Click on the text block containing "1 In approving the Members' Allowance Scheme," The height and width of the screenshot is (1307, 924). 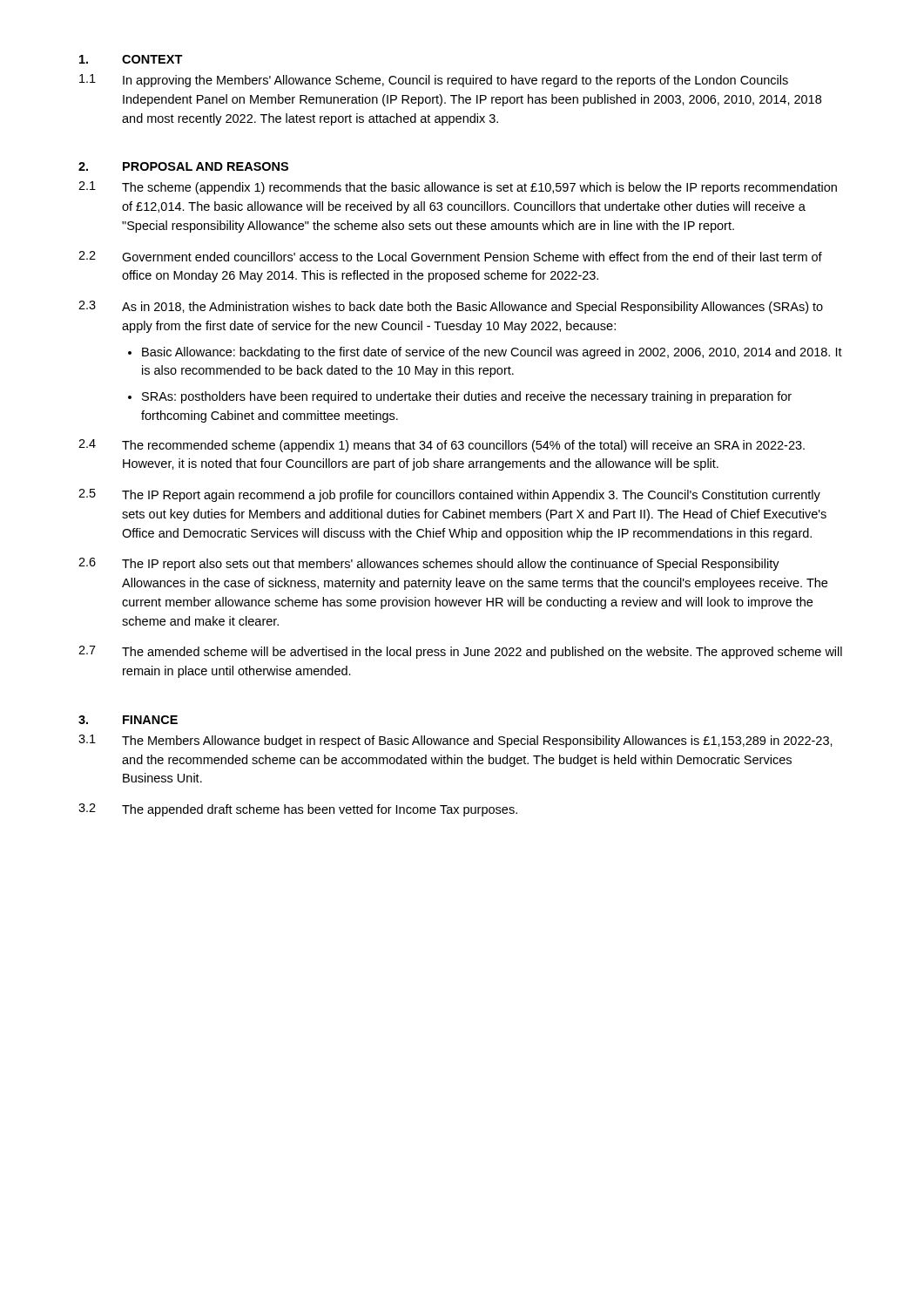coord(462,100)
